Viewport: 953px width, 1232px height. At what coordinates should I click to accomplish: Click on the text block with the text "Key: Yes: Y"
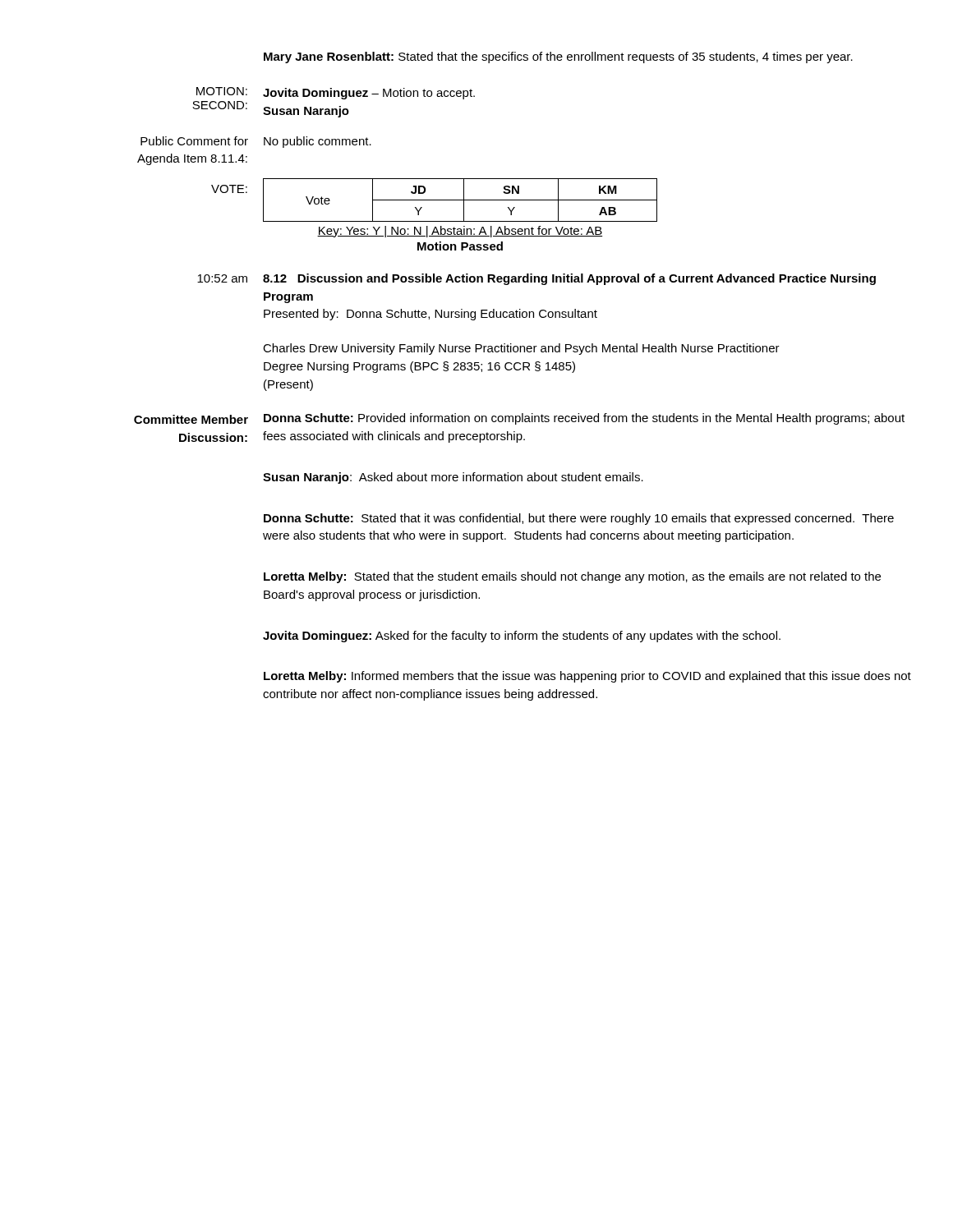pyautogui.click(x=460, y=230)
